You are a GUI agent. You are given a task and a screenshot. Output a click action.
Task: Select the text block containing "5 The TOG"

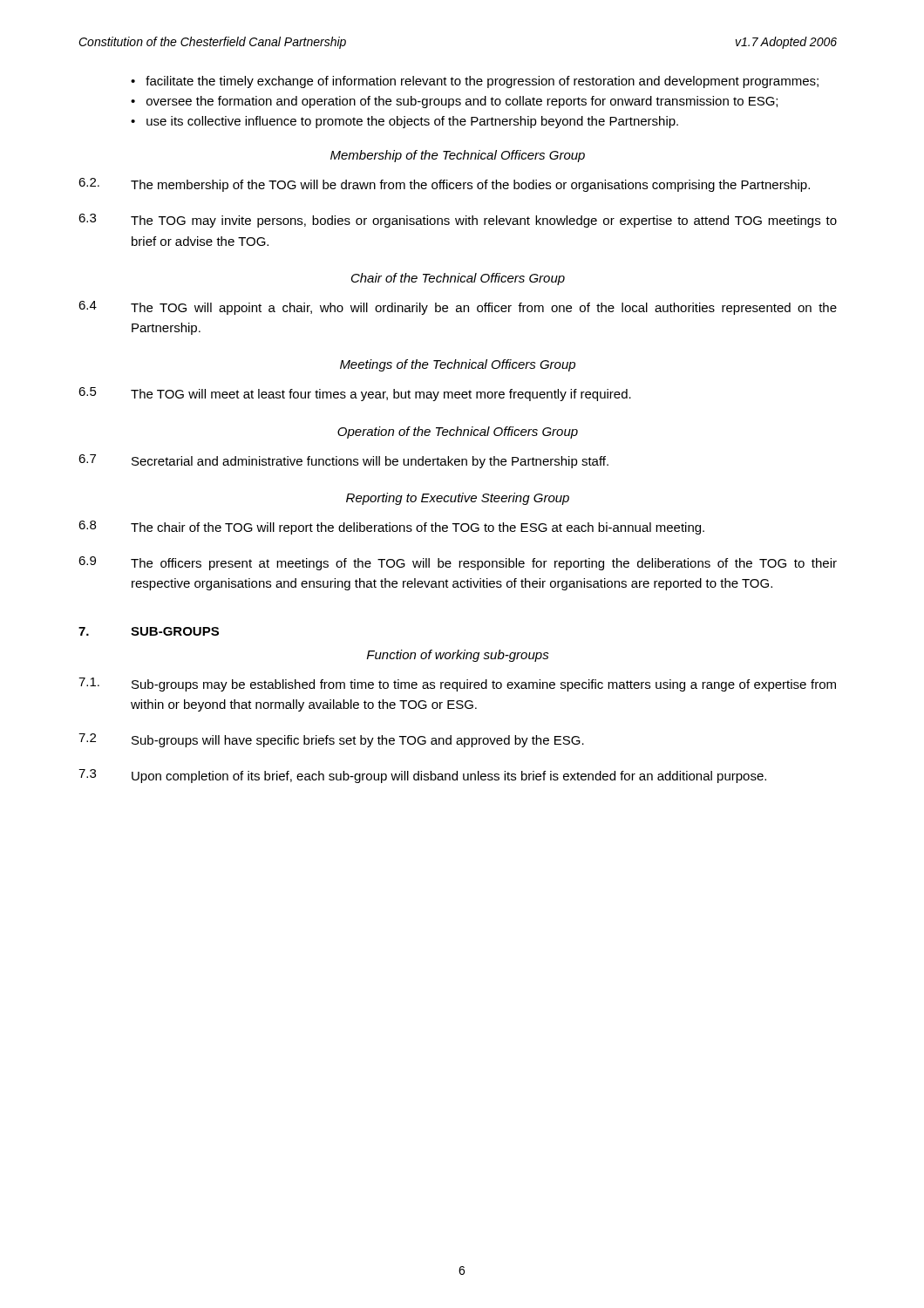tap(458, 394)
